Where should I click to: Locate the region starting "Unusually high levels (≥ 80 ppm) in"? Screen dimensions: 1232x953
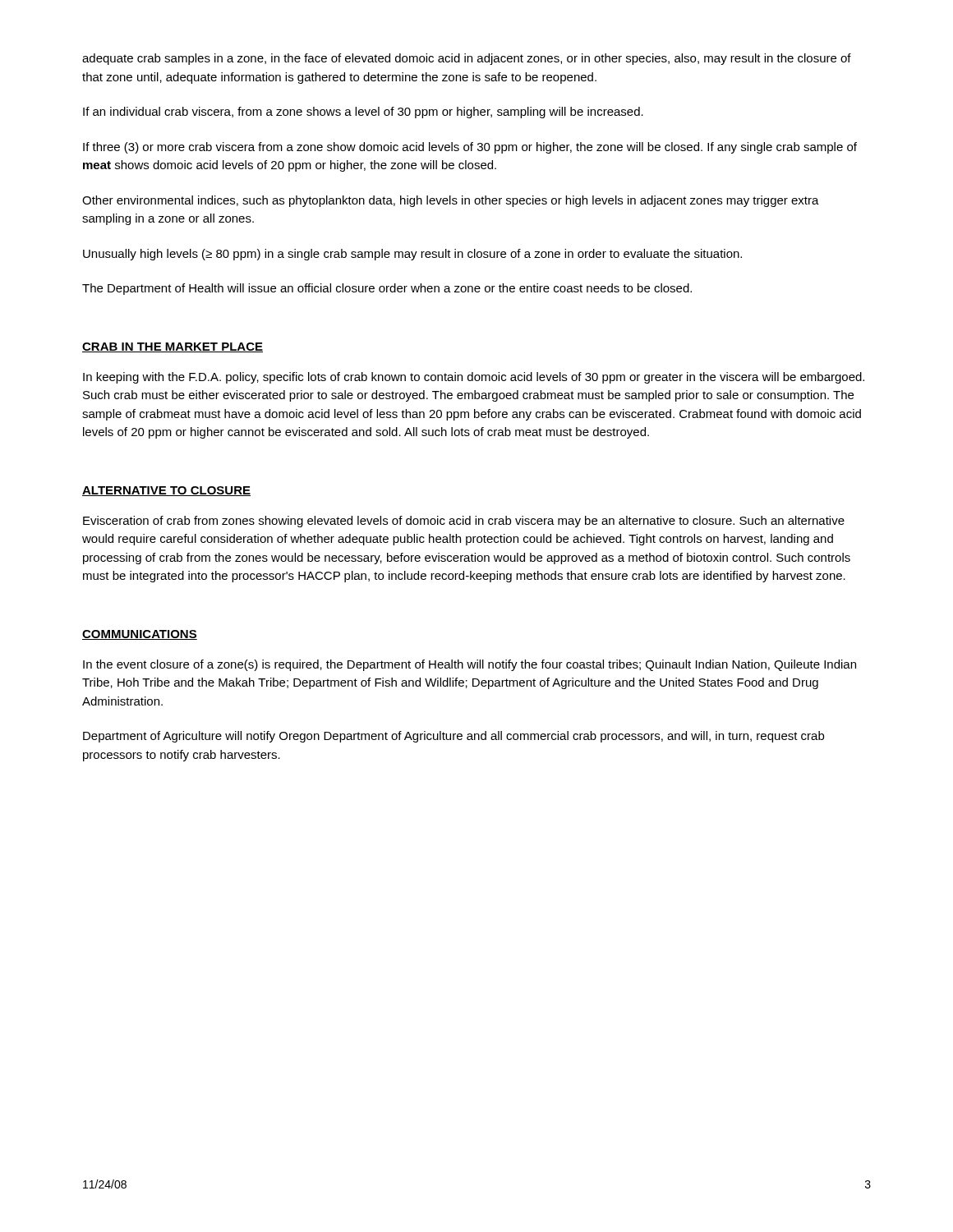(413, 253)
